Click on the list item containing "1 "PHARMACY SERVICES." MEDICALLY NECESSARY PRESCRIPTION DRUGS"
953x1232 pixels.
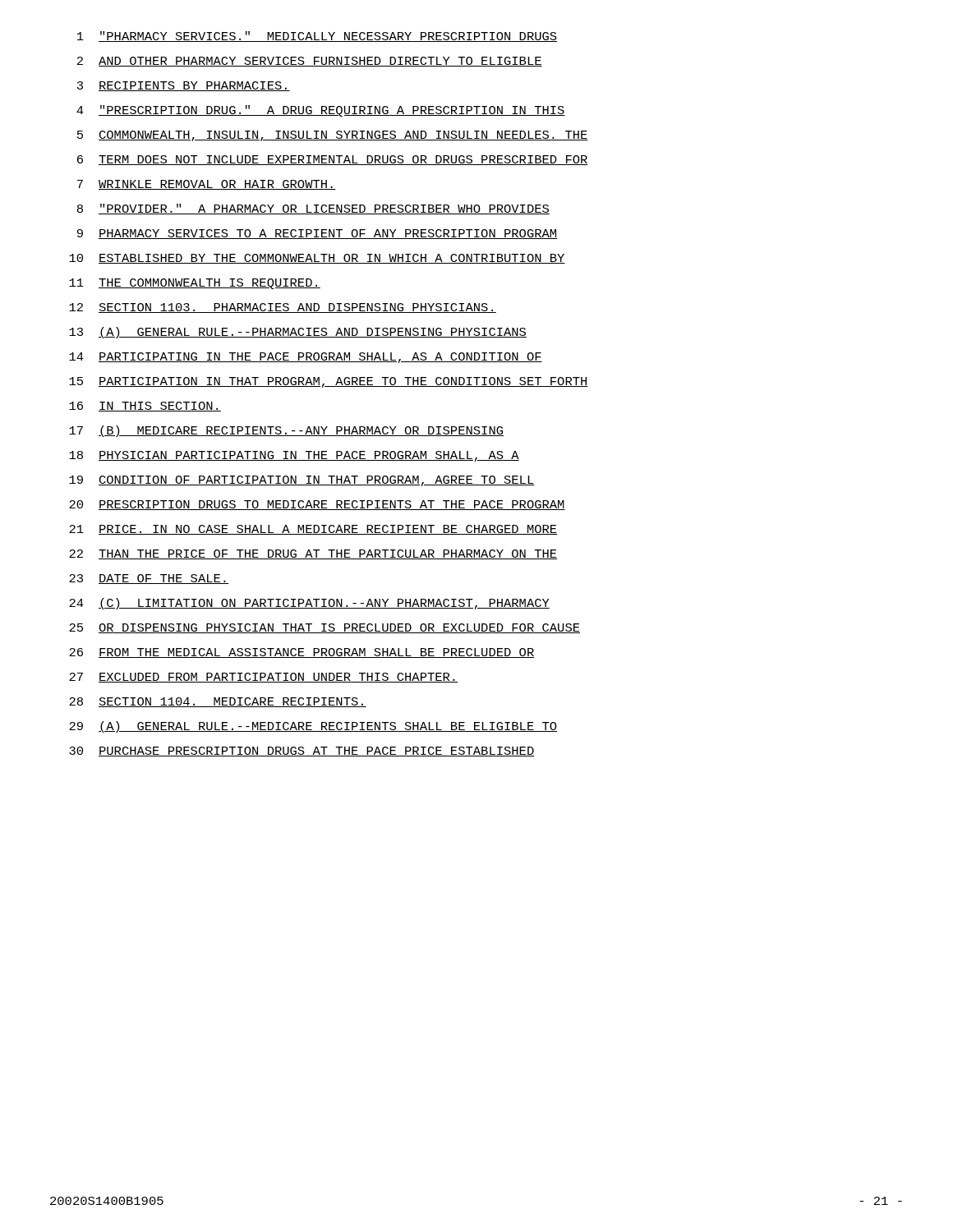303,37
